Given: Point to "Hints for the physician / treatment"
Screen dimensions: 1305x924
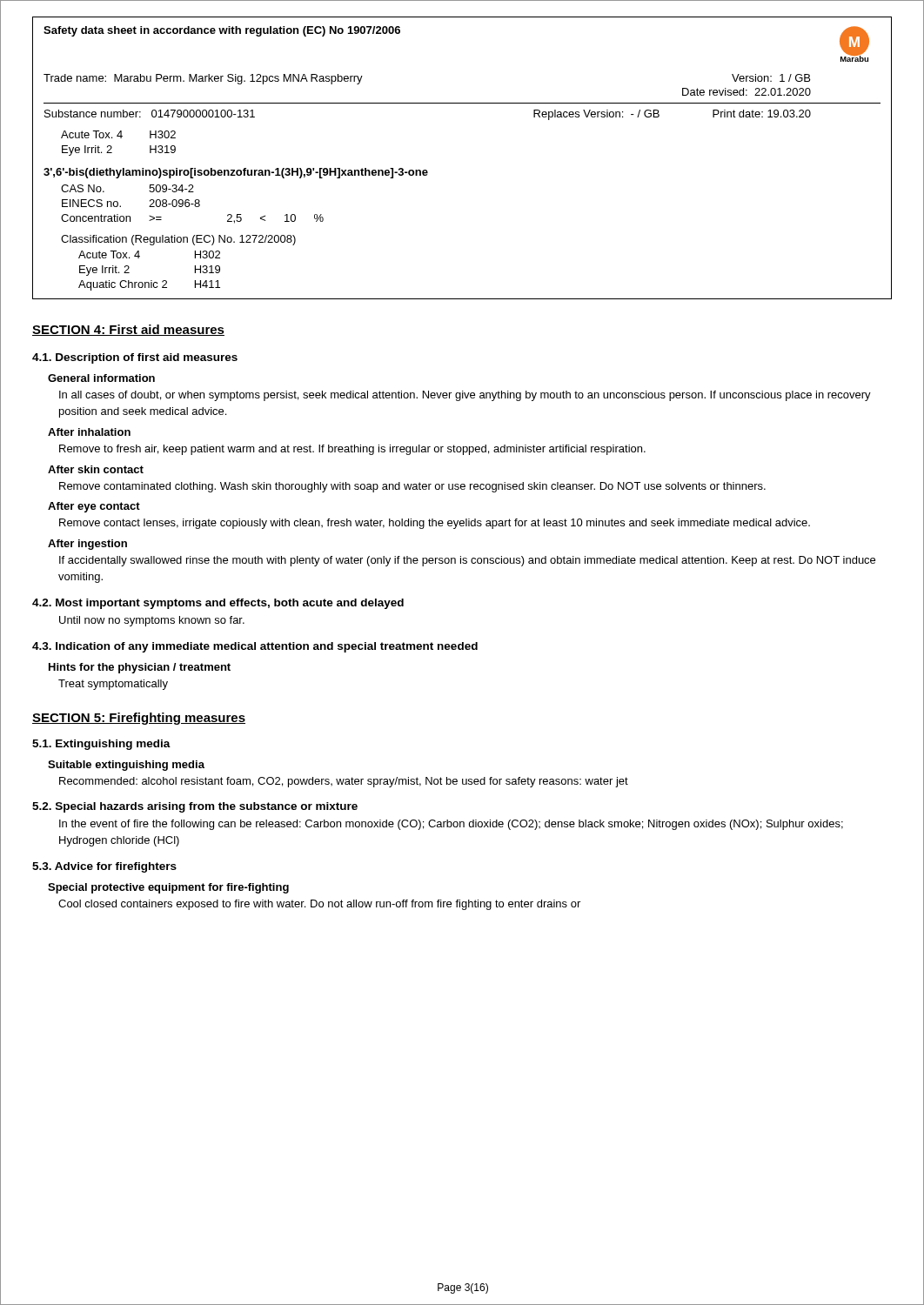Looking at the screenshot, I should pos(139,667).
